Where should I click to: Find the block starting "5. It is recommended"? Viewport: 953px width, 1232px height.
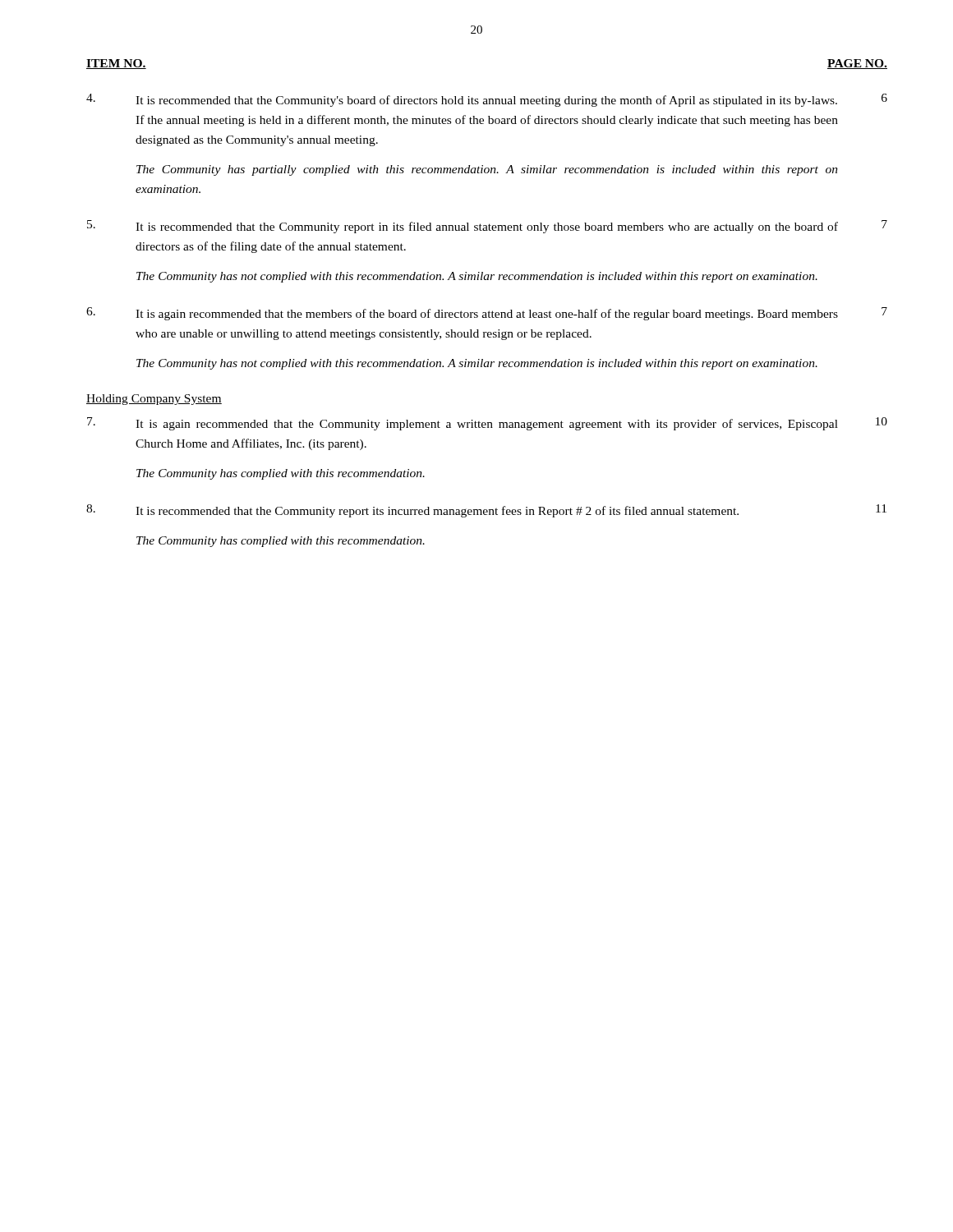pyautogui.click(x=487, y=227)
